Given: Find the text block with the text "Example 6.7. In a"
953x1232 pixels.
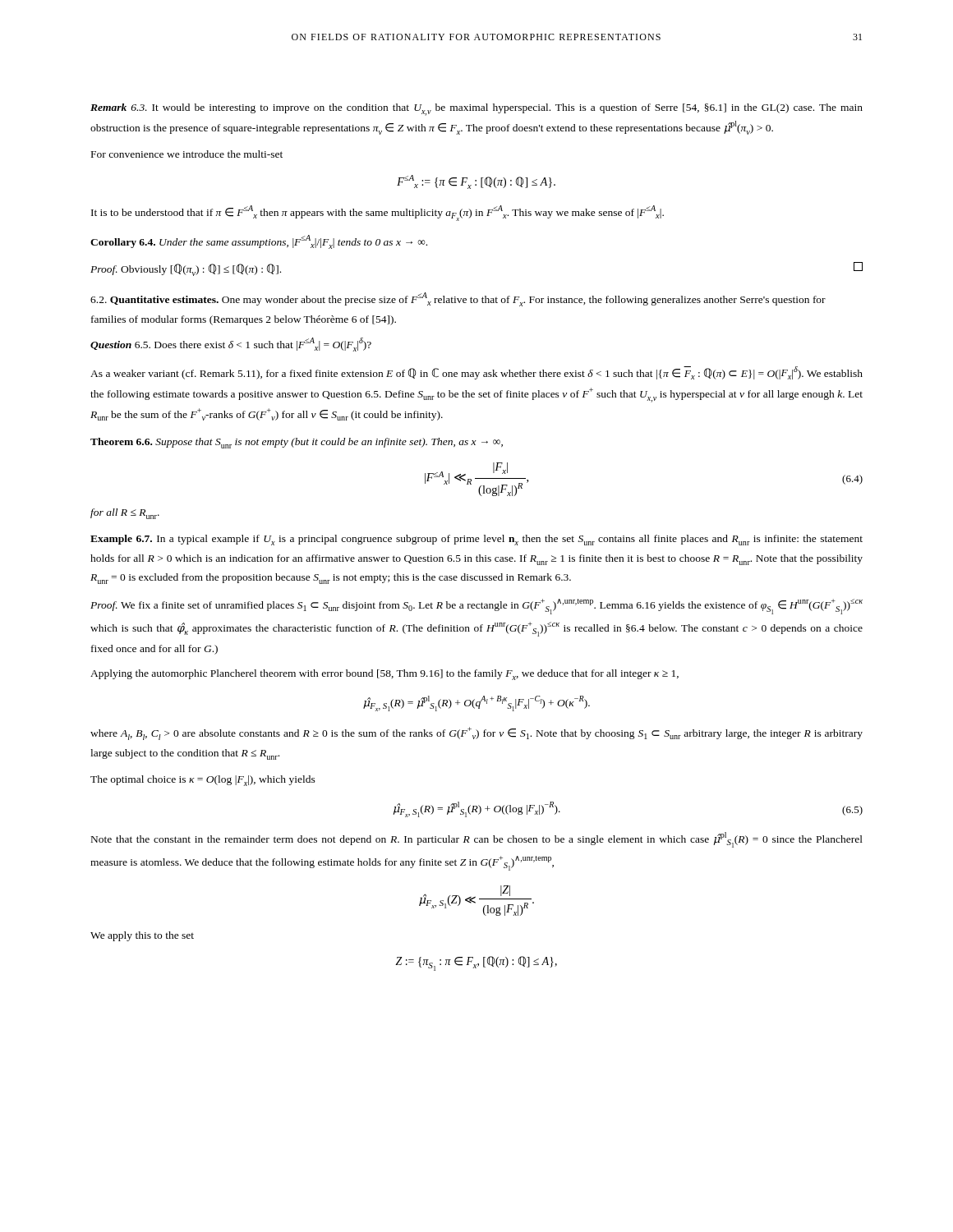Looking at the screenshot, I should (476, 559).
